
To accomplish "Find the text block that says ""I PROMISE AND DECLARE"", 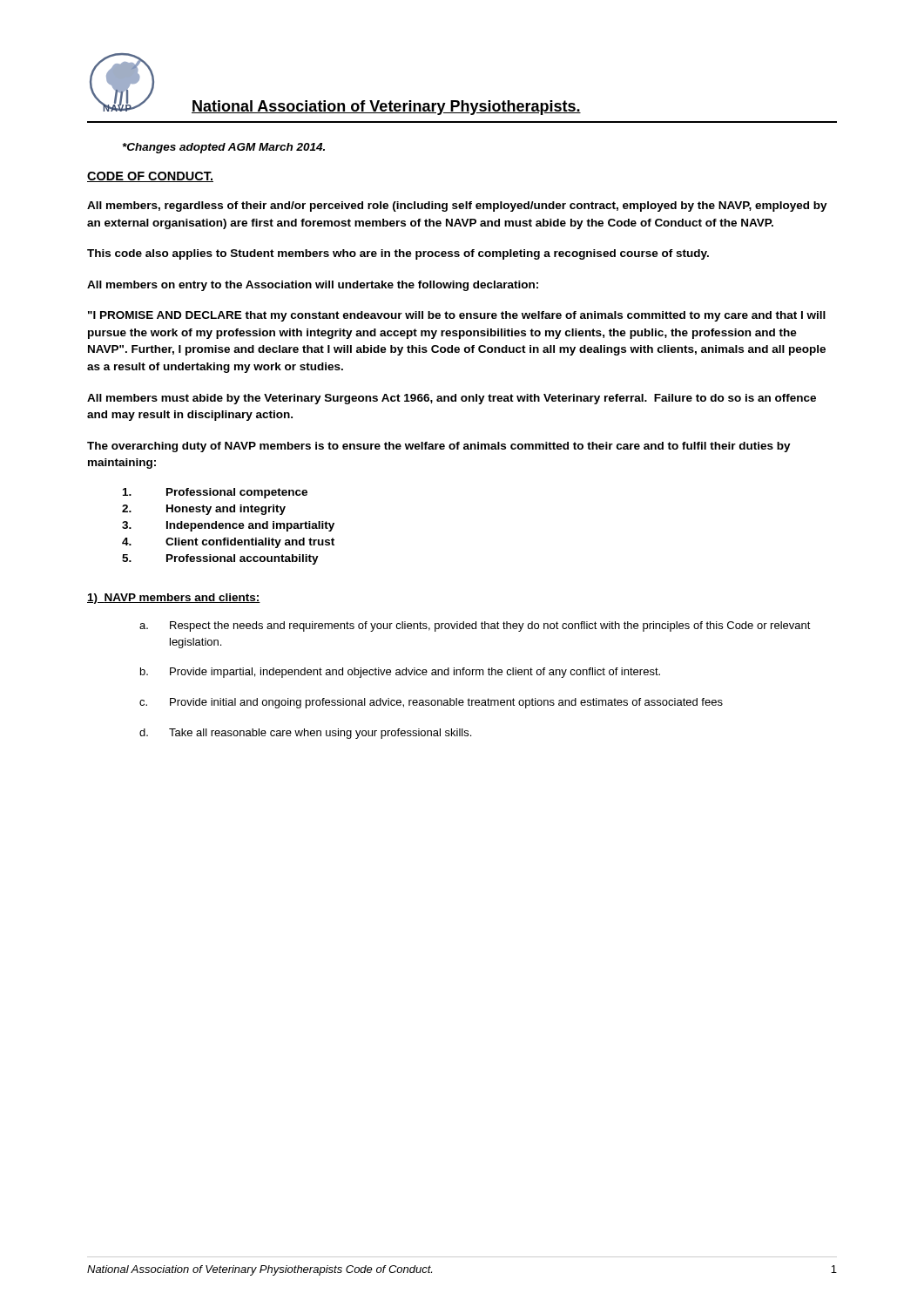I will [x=457, y=341].
